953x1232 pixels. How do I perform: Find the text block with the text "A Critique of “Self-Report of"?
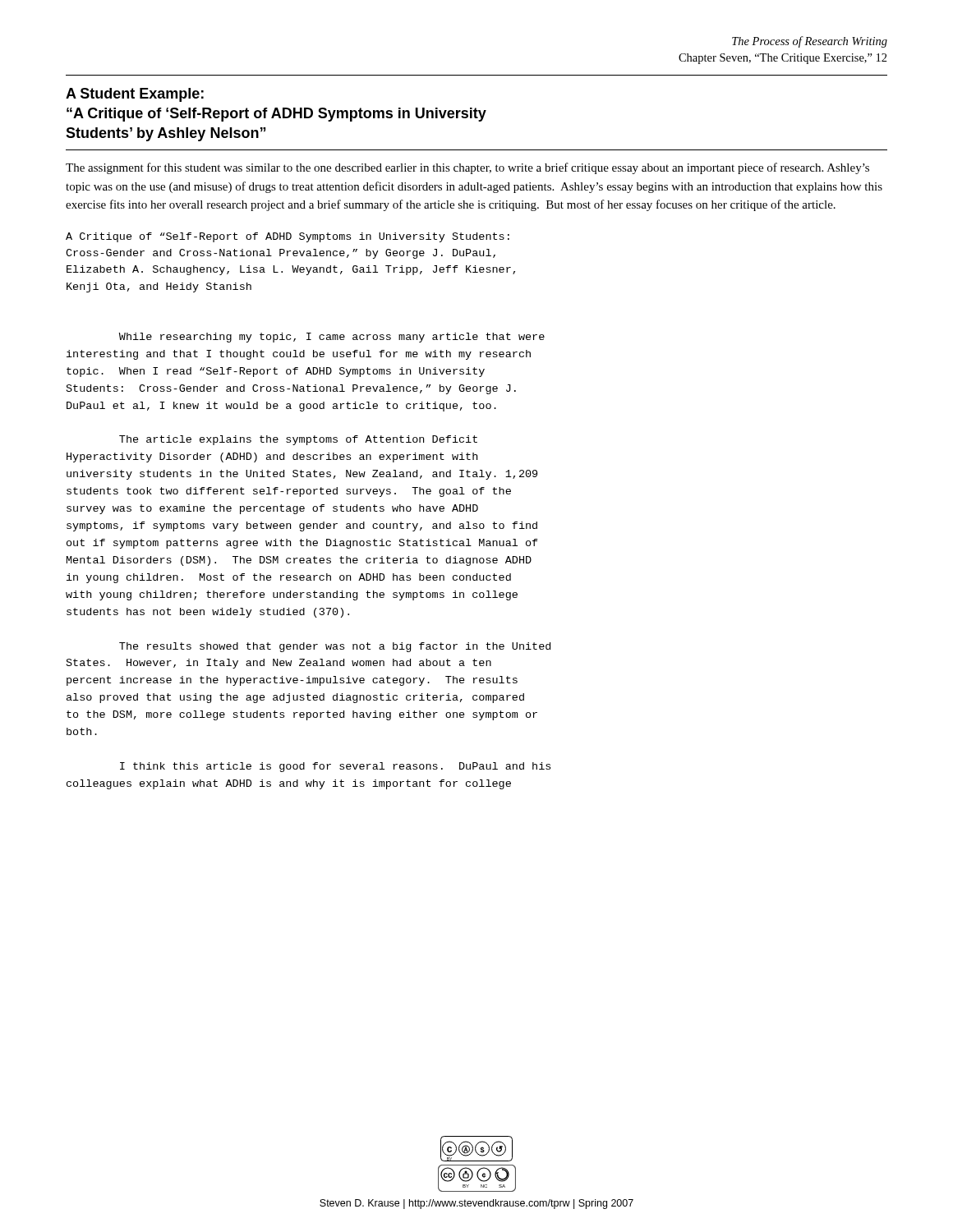click(x=292, y=262)
